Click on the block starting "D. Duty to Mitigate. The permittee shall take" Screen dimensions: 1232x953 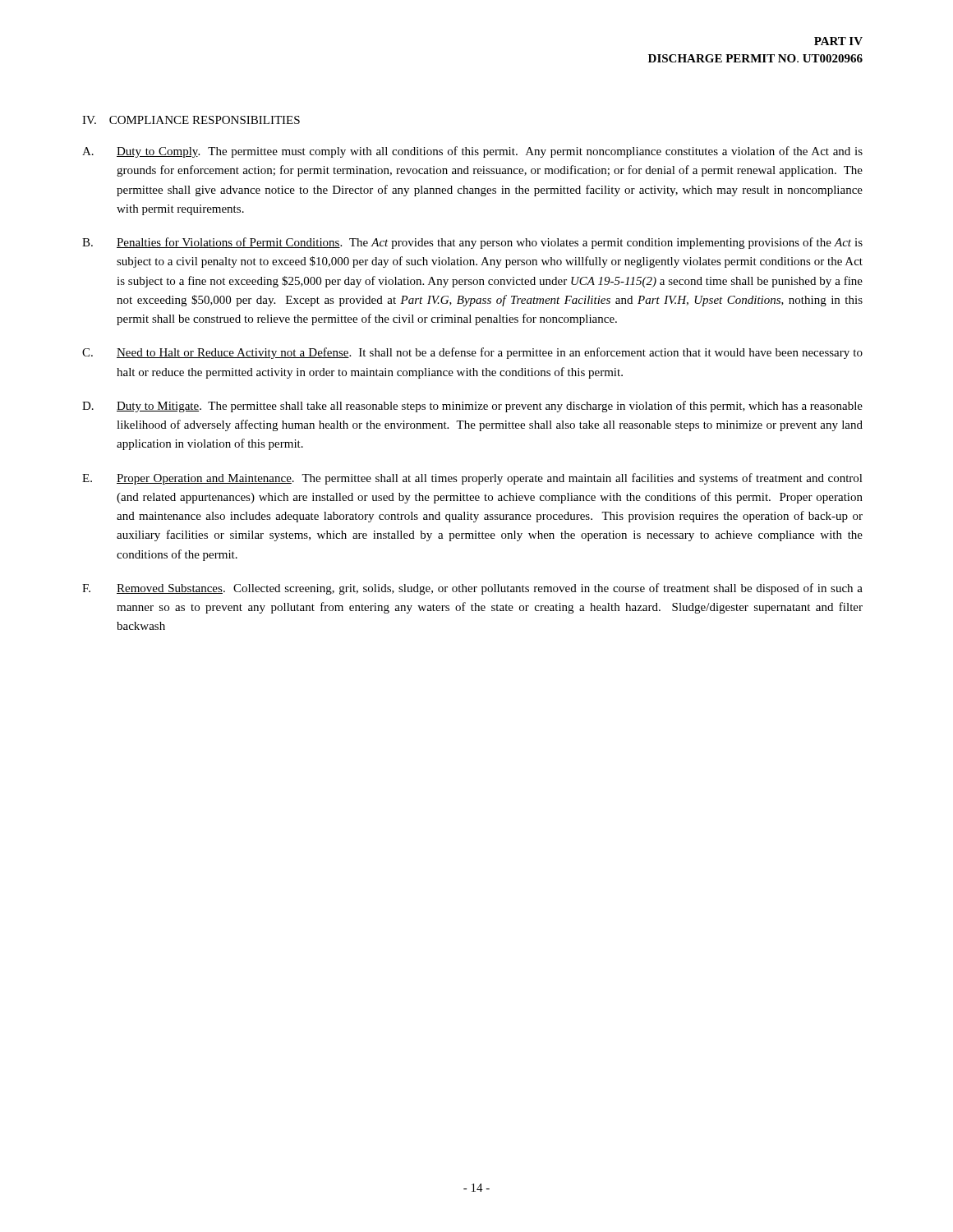coord(472,425)
